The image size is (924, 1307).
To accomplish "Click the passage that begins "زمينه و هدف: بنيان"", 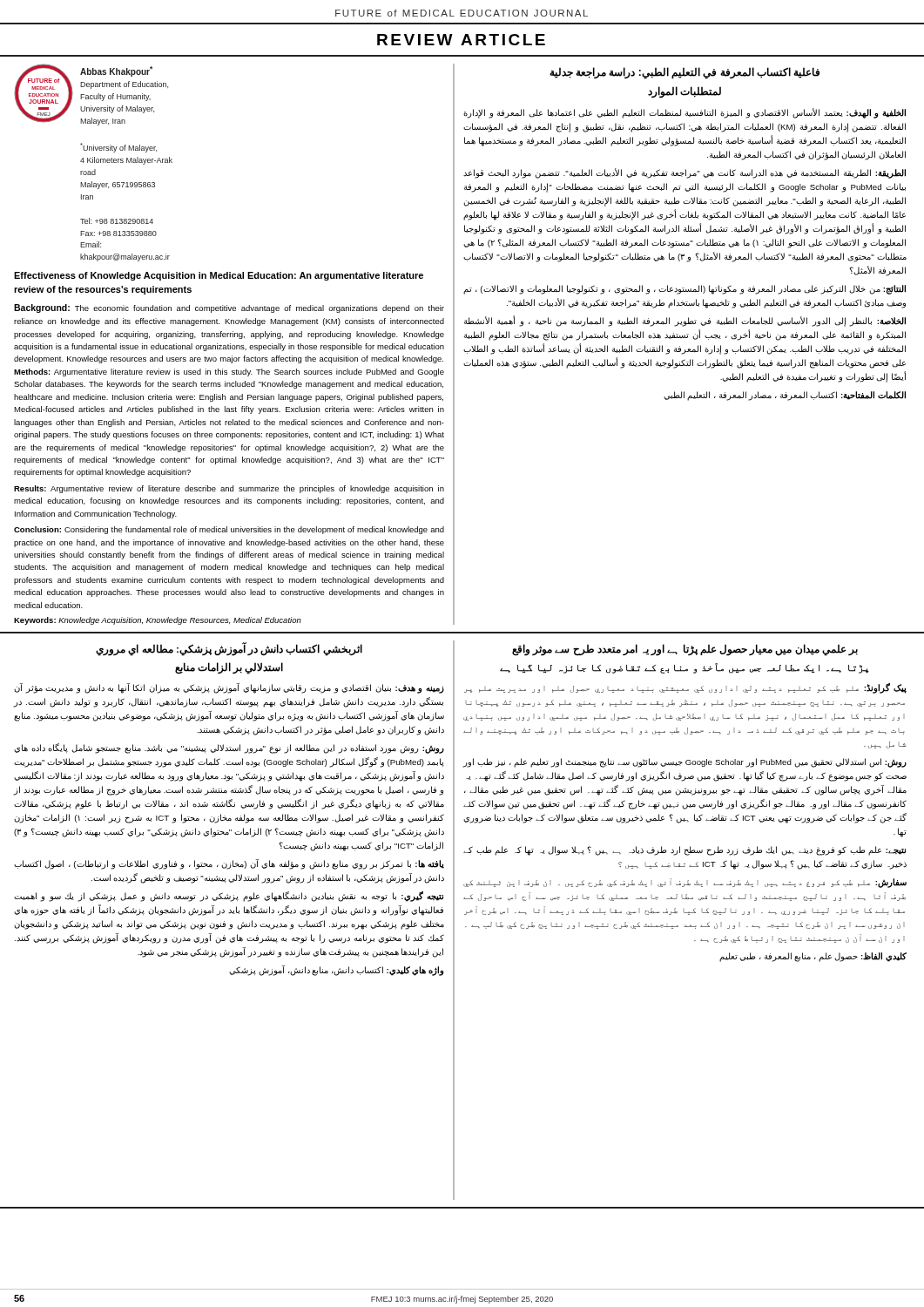I will click(x=229, y=708).
